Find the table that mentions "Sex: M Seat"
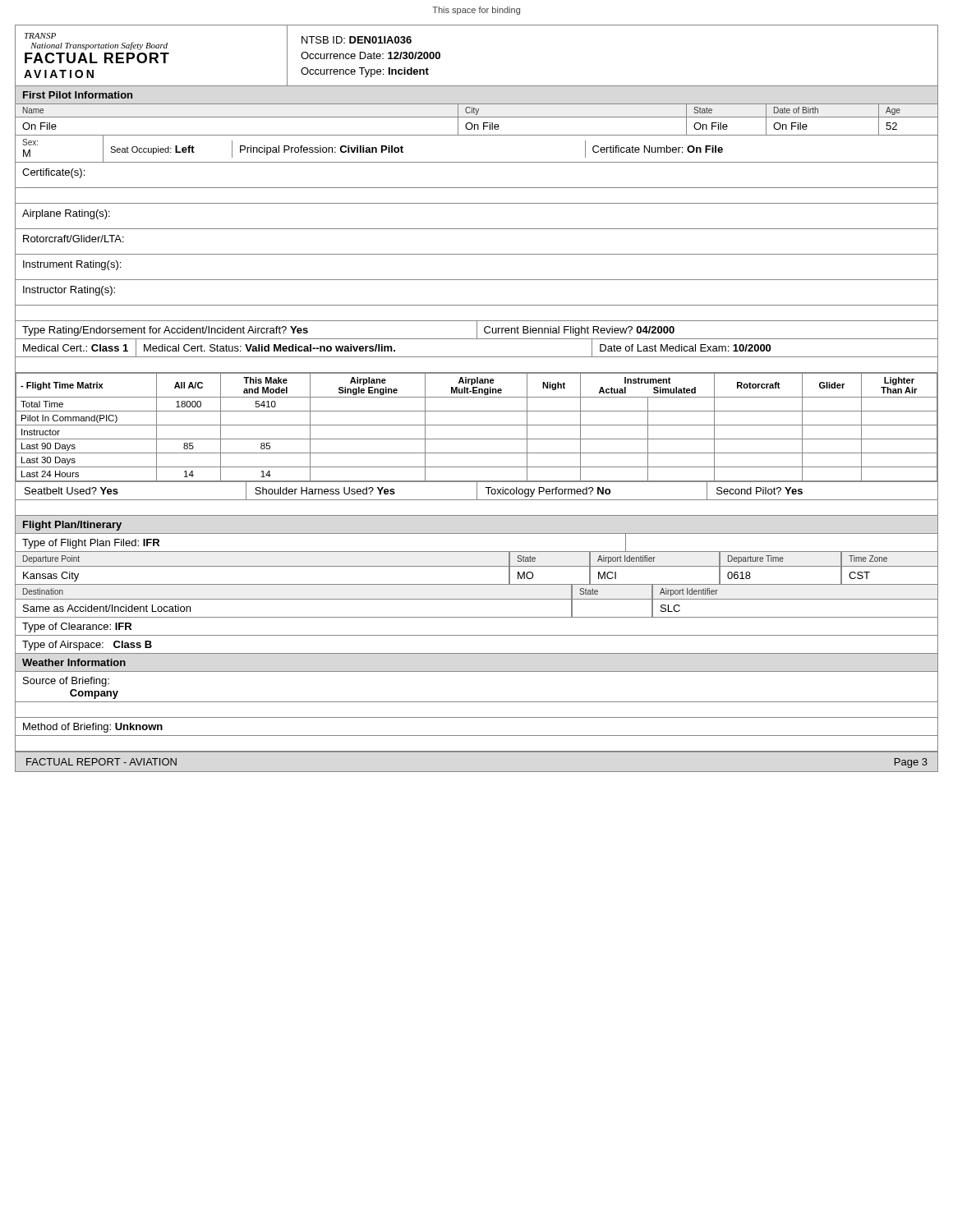Screen dimensions: 1232x953 click(476, 149)
